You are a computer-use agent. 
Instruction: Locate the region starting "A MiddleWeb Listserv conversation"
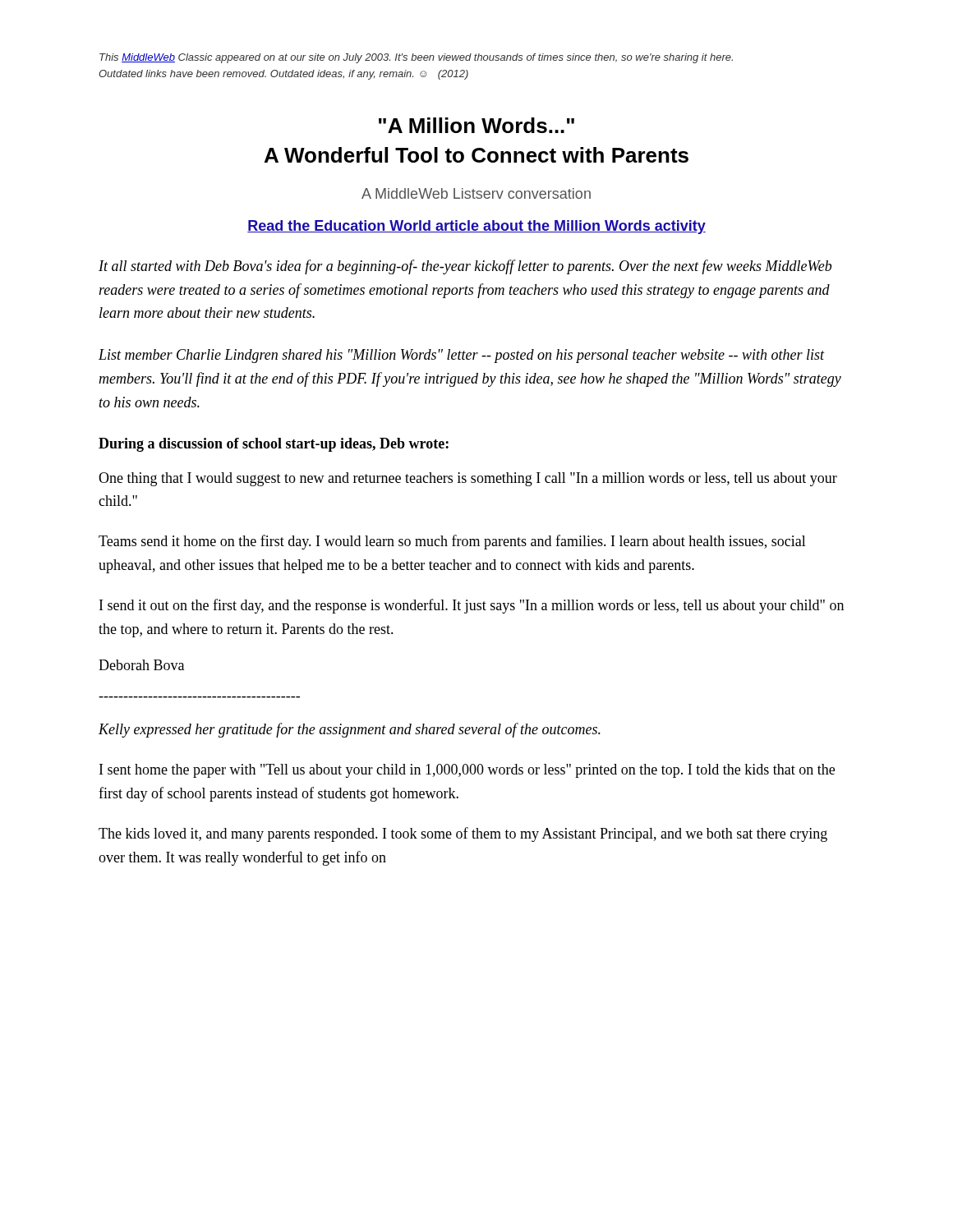[x=476, y=194]
